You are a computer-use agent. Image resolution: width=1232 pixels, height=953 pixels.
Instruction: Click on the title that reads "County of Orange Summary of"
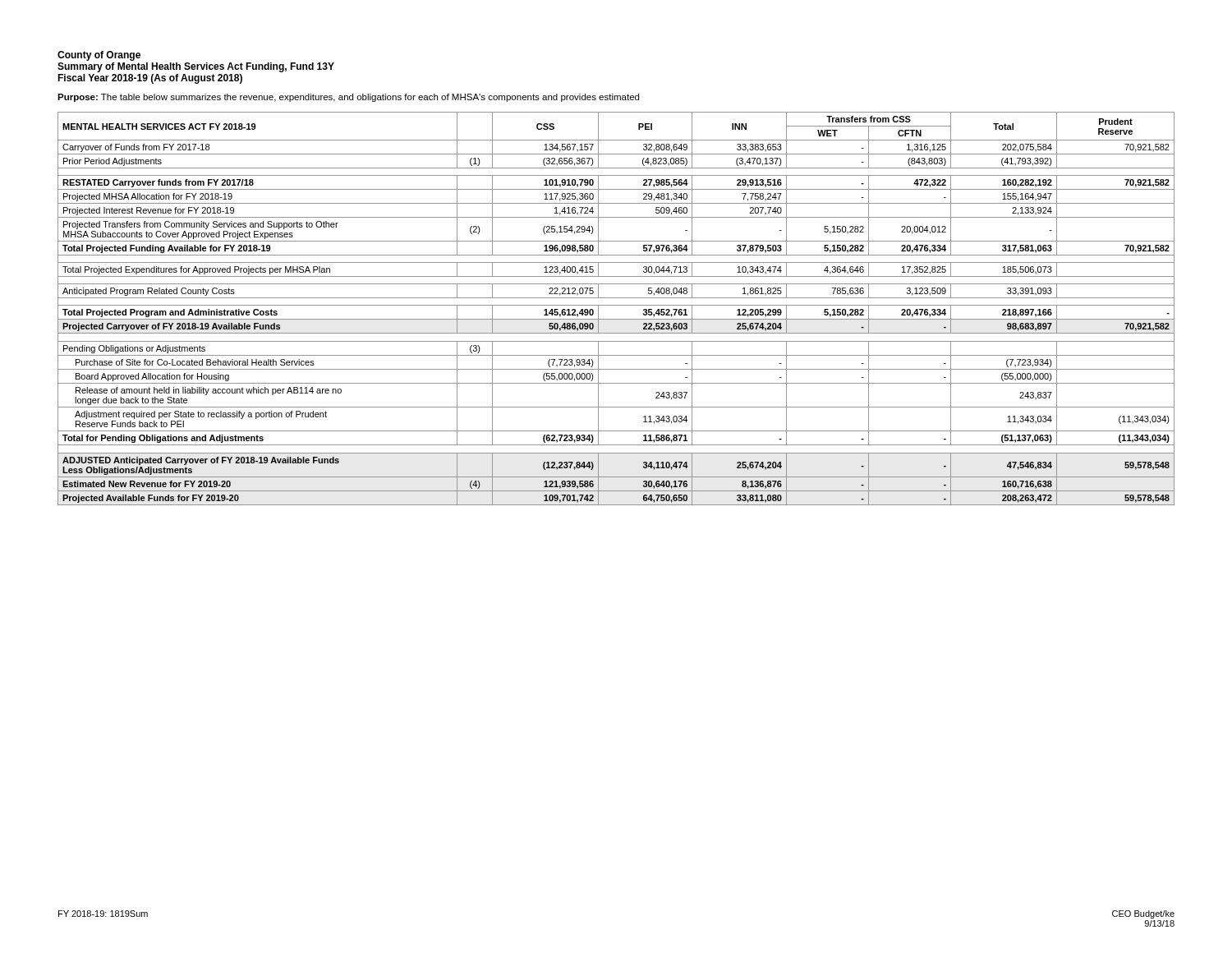point(99,56)
